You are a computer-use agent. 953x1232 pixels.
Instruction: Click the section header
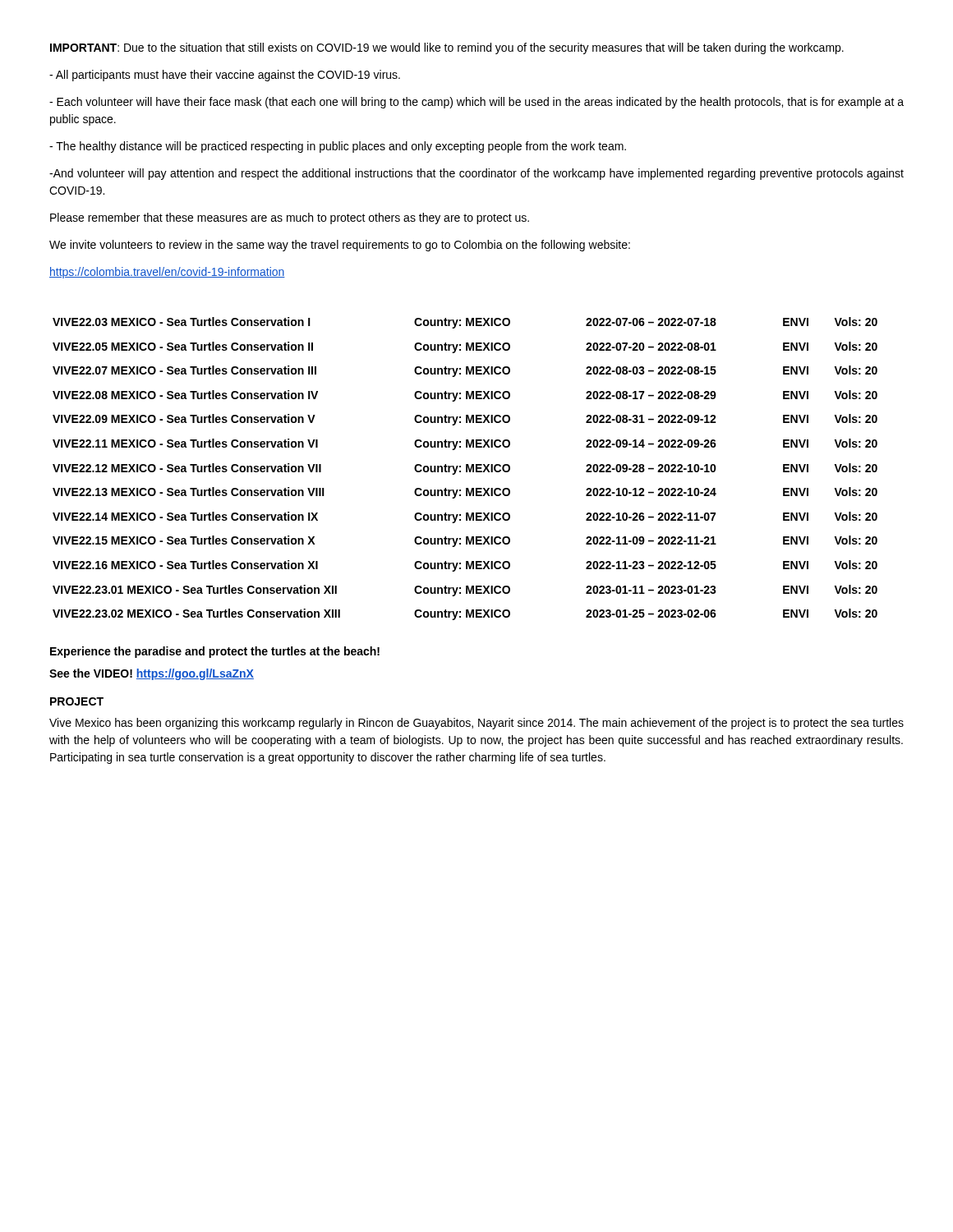(76, 701)
